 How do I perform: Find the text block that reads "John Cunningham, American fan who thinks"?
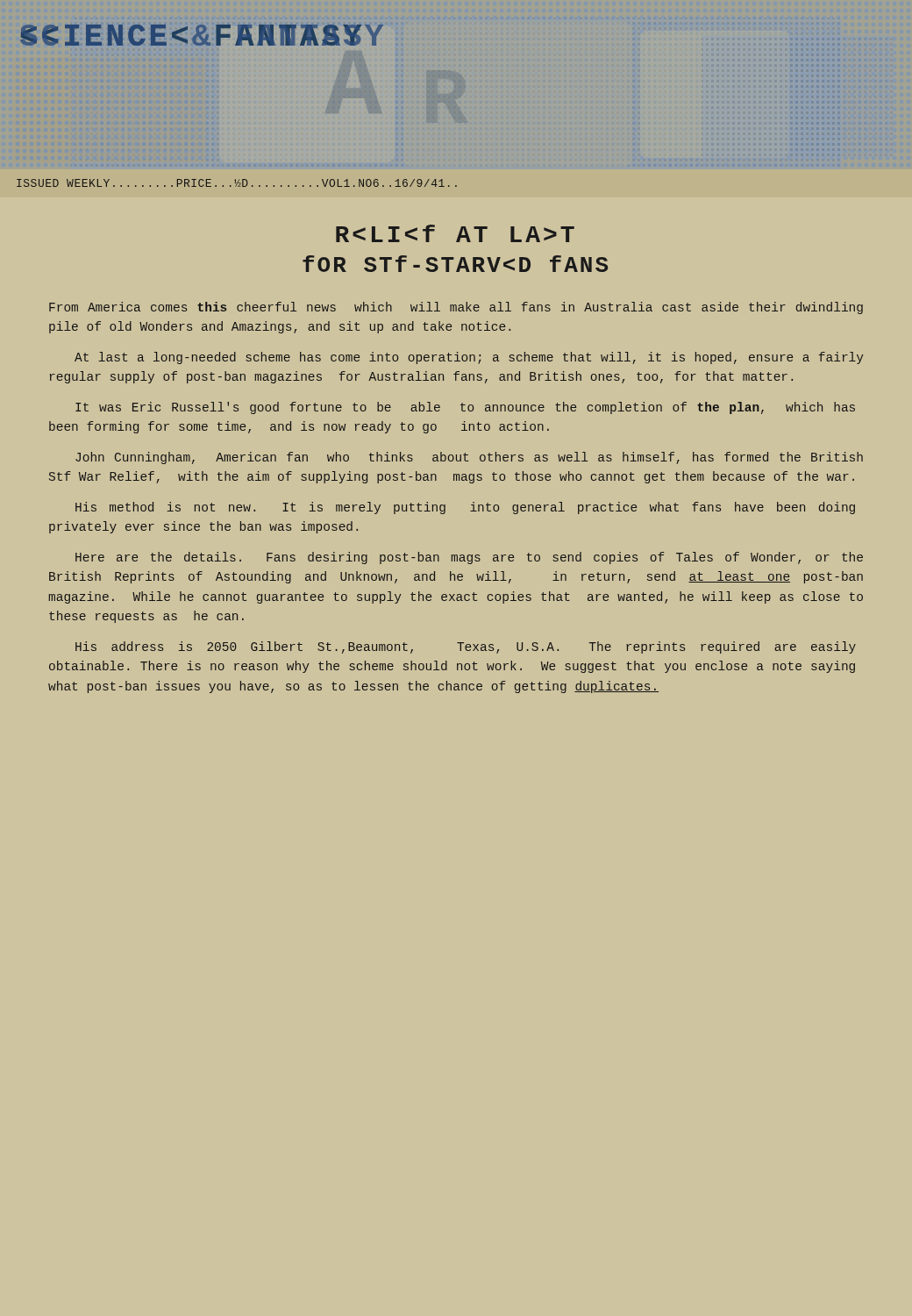[x=456, y=468]
